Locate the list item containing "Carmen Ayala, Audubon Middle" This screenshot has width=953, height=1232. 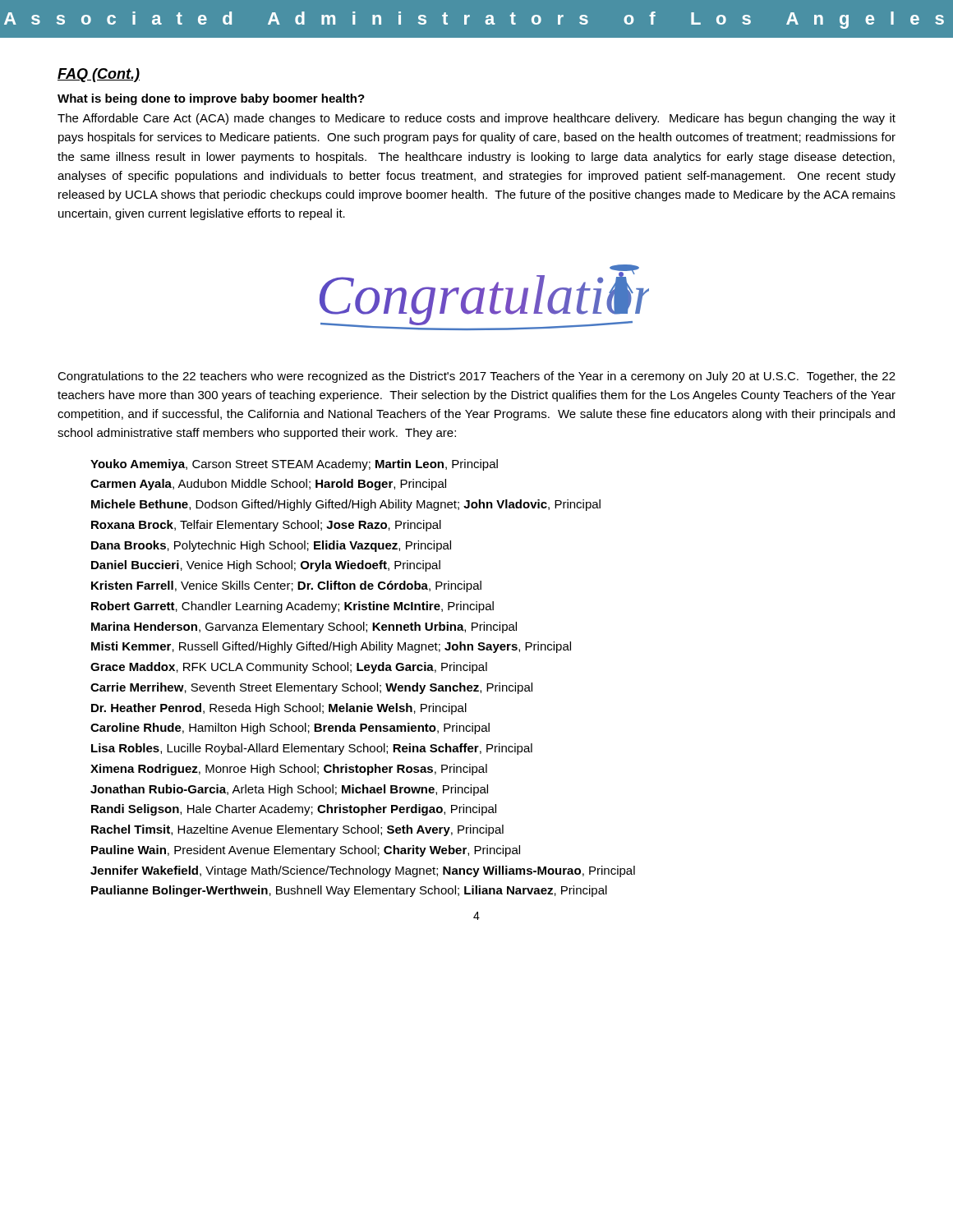coord(268,485)
